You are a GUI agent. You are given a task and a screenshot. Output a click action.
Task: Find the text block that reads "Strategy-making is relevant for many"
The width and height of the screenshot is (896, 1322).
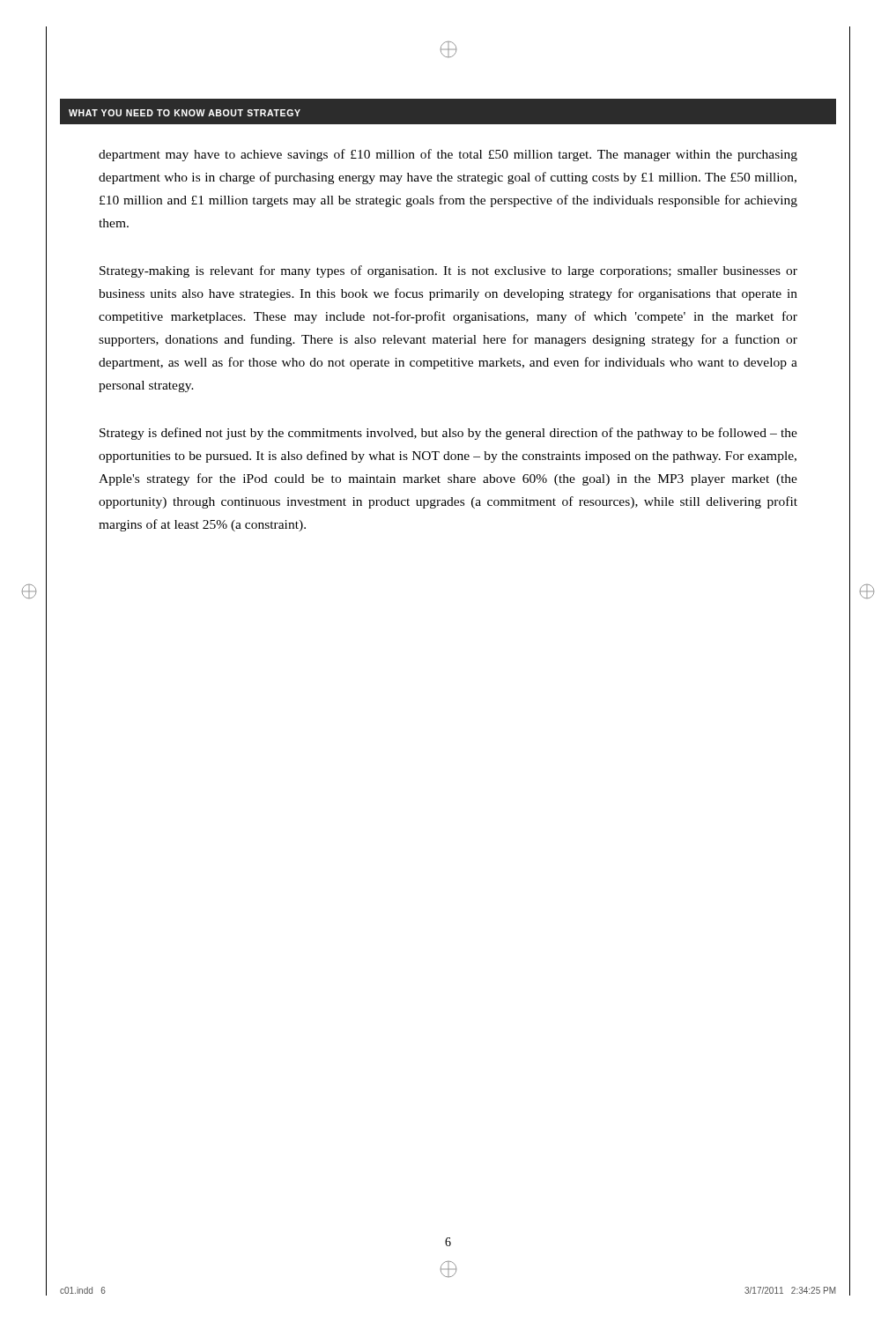click(448, 328)
